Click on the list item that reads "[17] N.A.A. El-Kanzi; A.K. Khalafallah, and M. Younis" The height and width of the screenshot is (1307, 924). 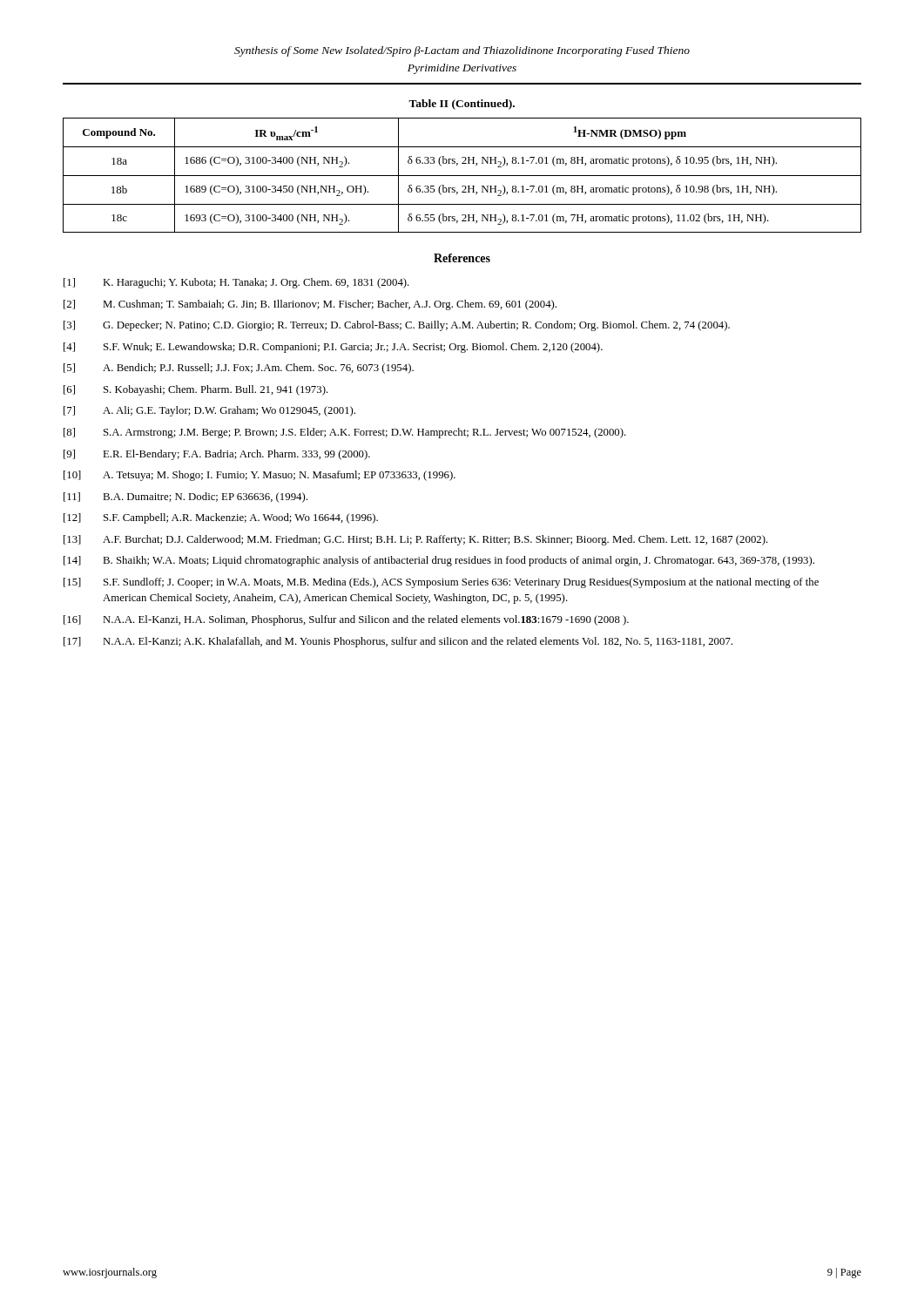point(462,641)
